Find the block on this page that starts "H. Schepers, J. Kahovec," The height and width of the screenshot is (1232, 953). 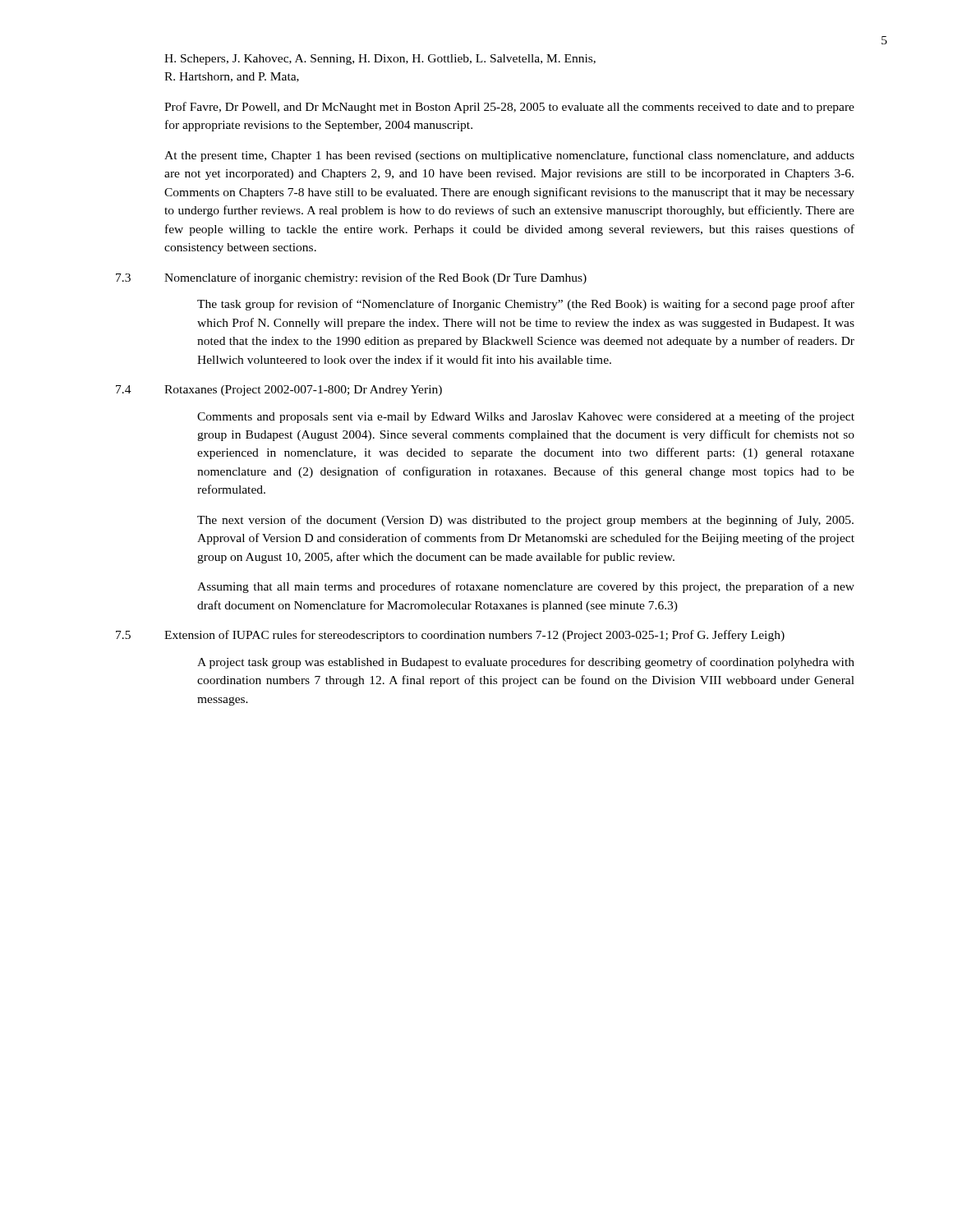click(x=380, y=67)
